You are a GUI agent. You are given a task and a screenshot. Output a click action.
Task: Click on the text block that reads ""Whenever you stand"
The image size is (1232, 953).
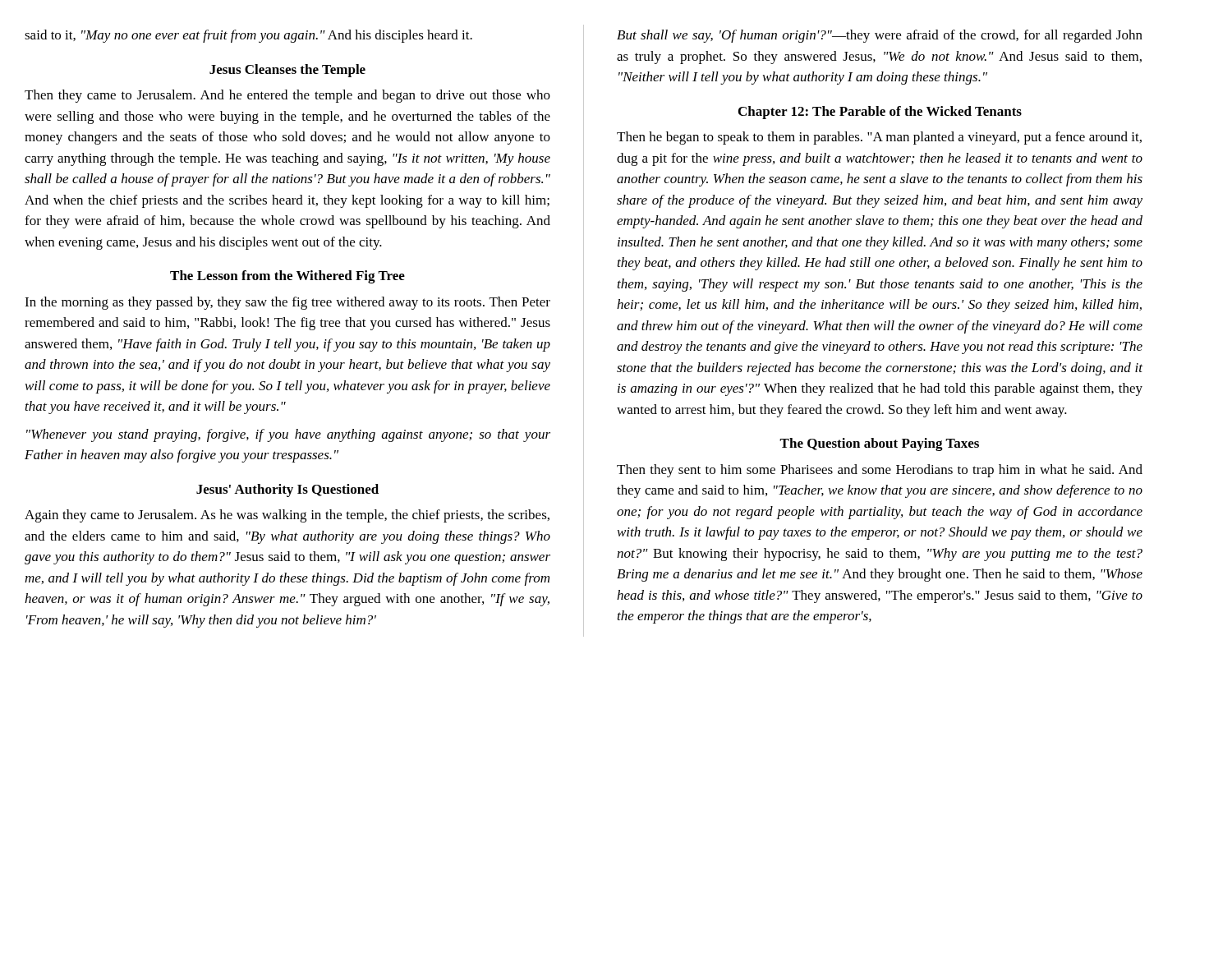click(x=287, y=444)
